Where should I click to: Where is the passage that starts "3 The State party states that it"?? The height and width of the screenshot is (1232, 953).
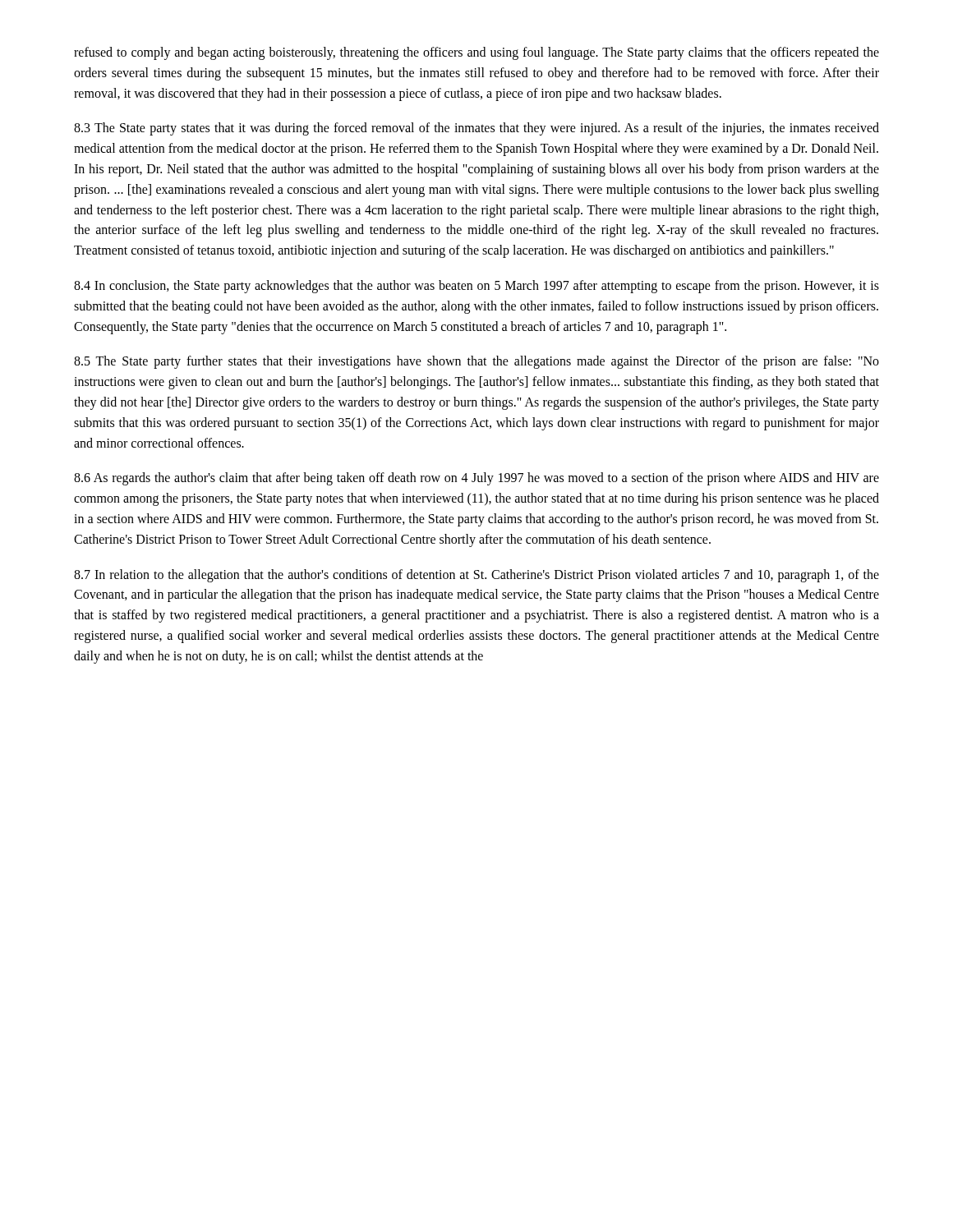[476, 189]
